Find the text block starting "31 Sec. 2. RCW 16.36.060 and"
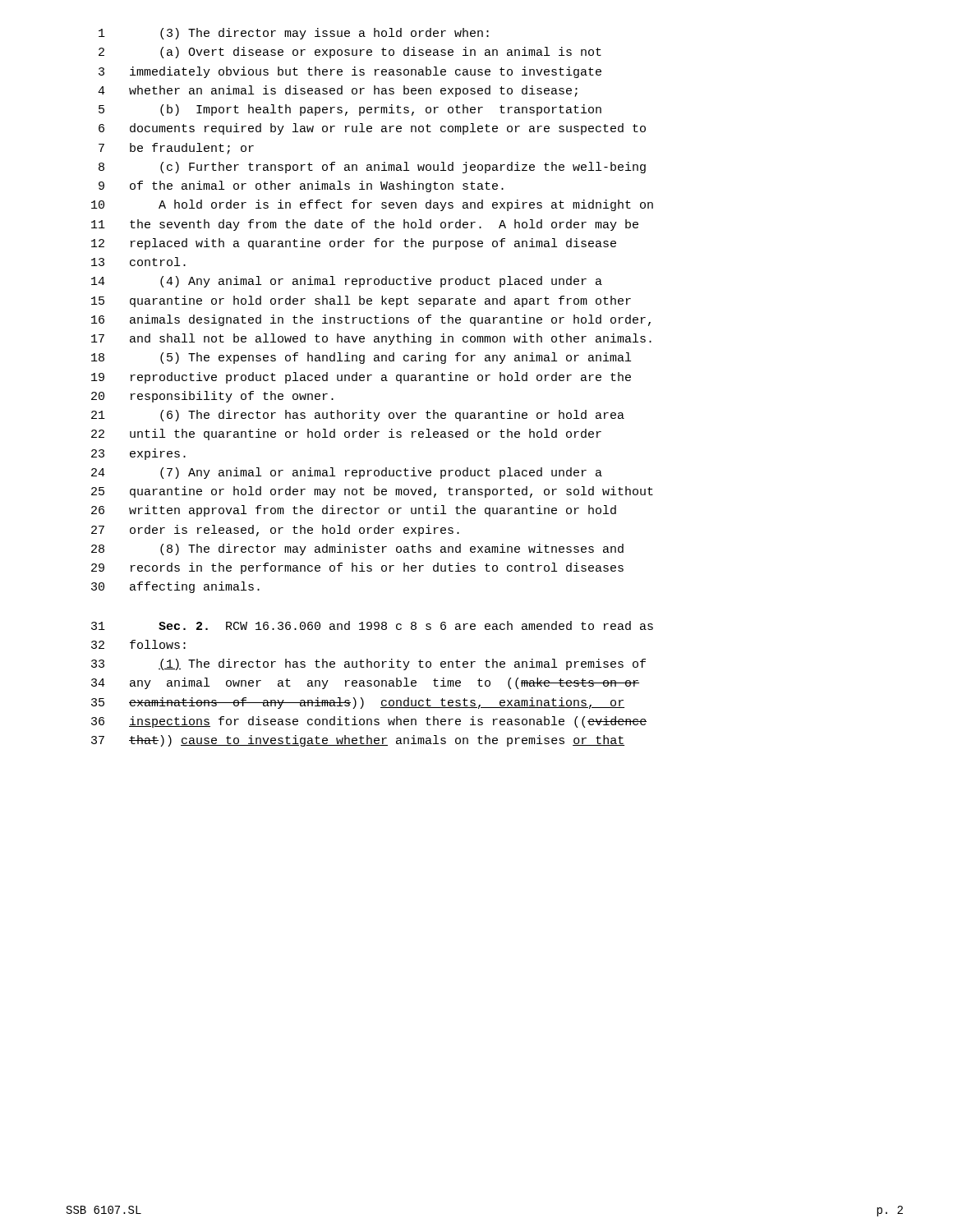953x1232 pixels. pos(485,627)
